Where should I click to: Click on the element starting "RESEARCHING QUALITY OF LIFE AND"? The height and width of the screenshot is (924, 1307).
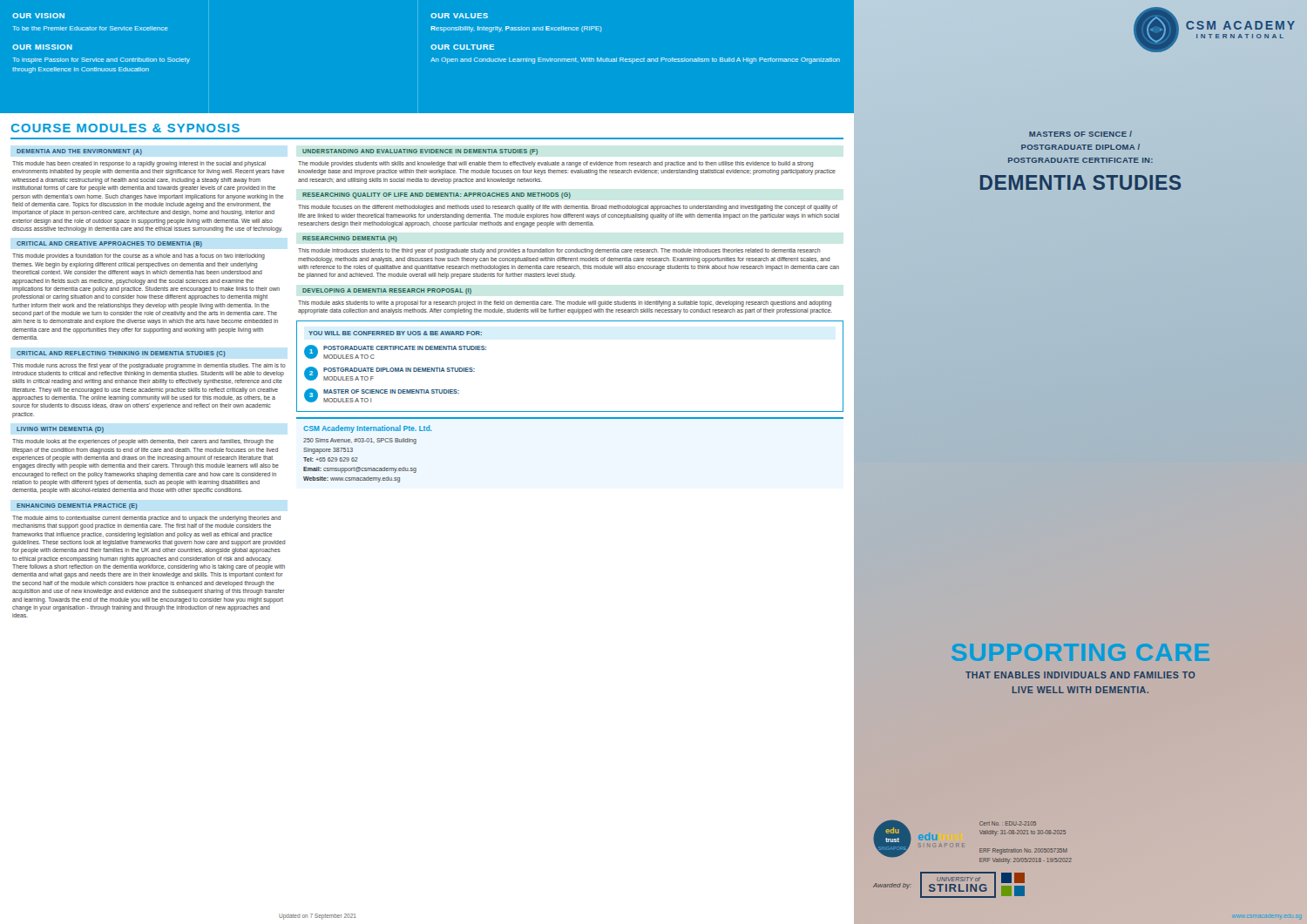[437, 195]
